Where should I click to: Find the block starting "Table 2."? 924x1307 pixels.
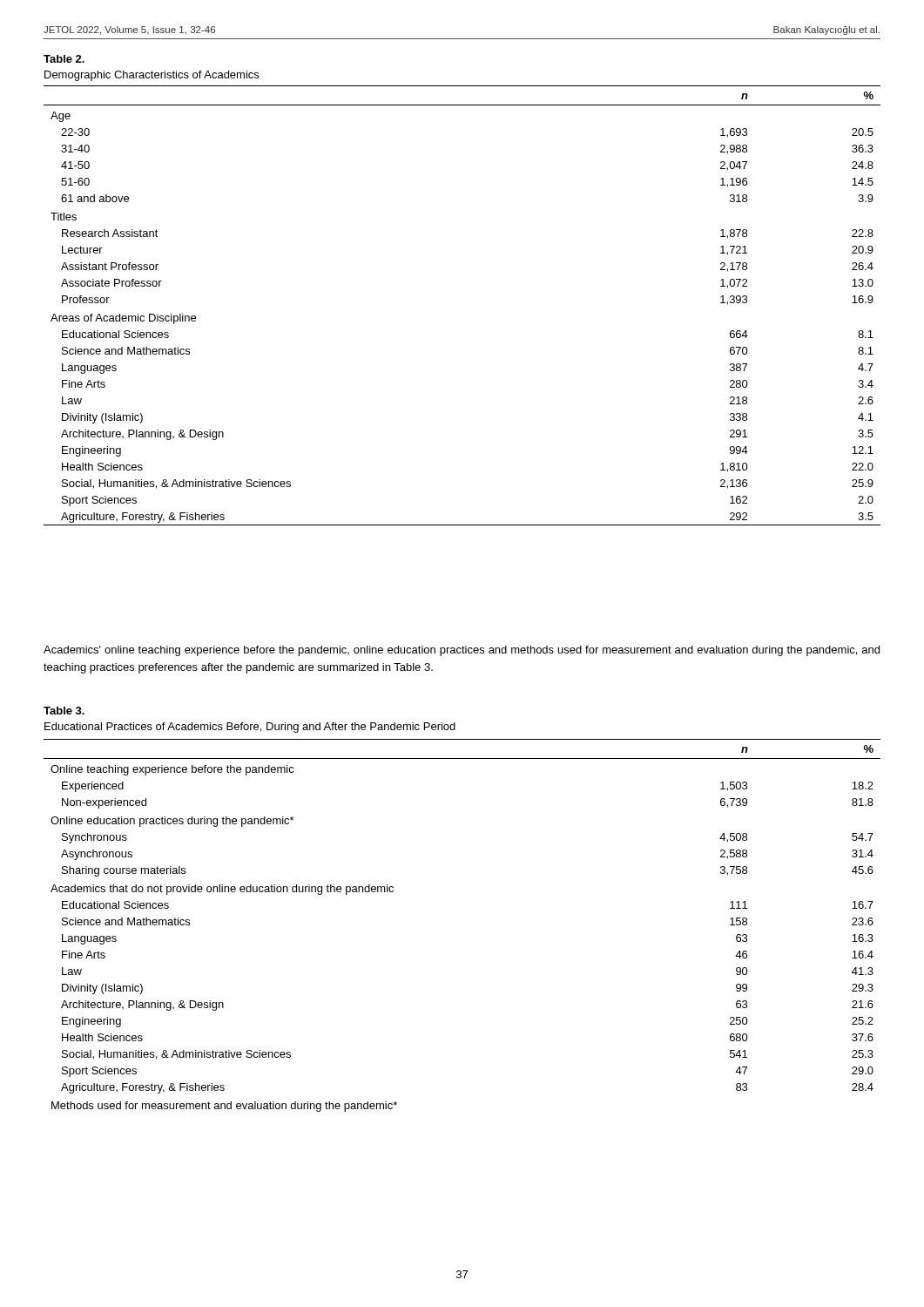coord(64,59)
